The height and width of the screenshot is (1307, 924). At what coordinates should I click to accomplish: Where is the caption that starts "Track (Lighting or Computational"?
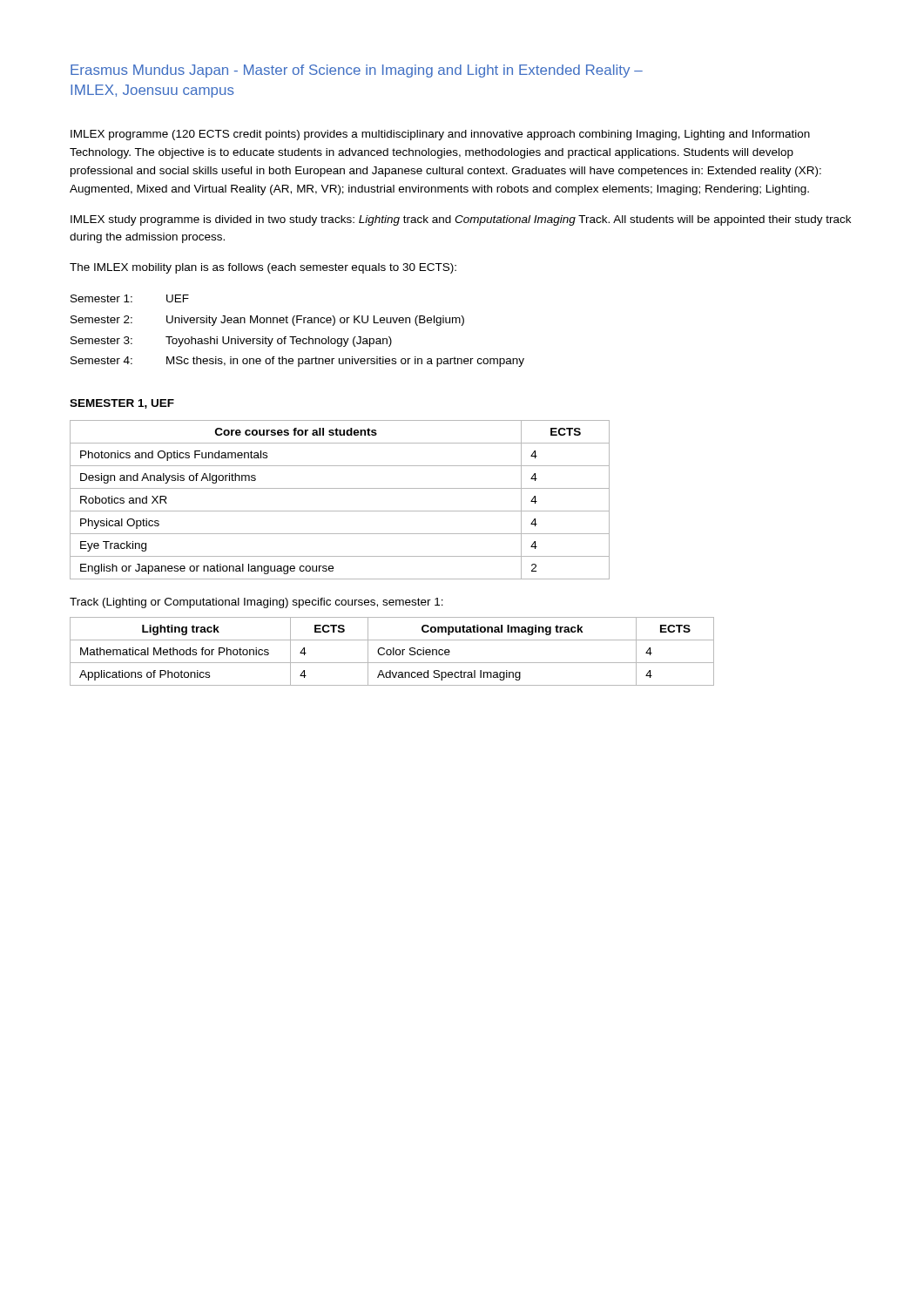(x=257, y=601)
